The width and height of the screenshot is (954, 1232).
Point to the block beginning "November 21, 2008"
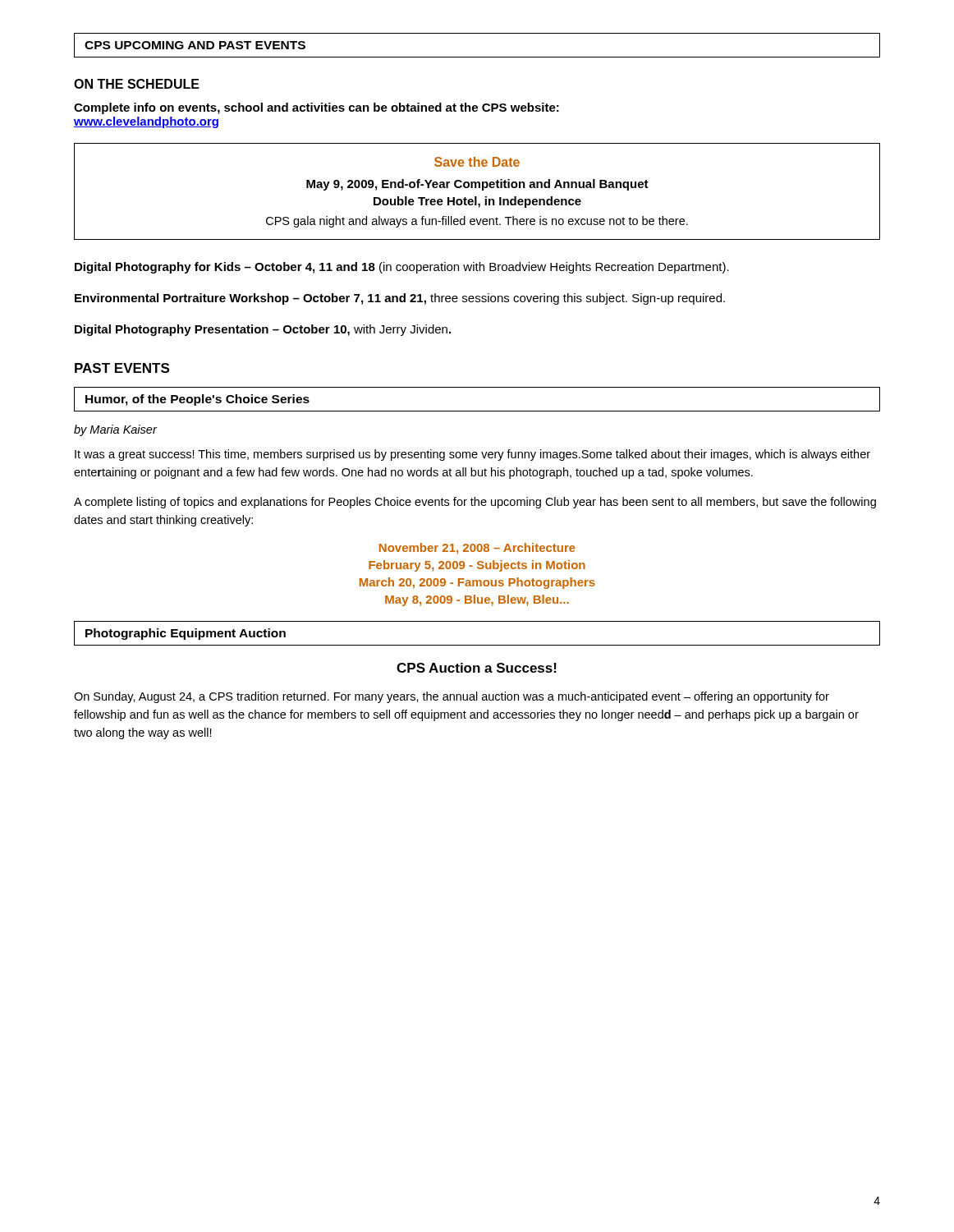pos(477,548)
